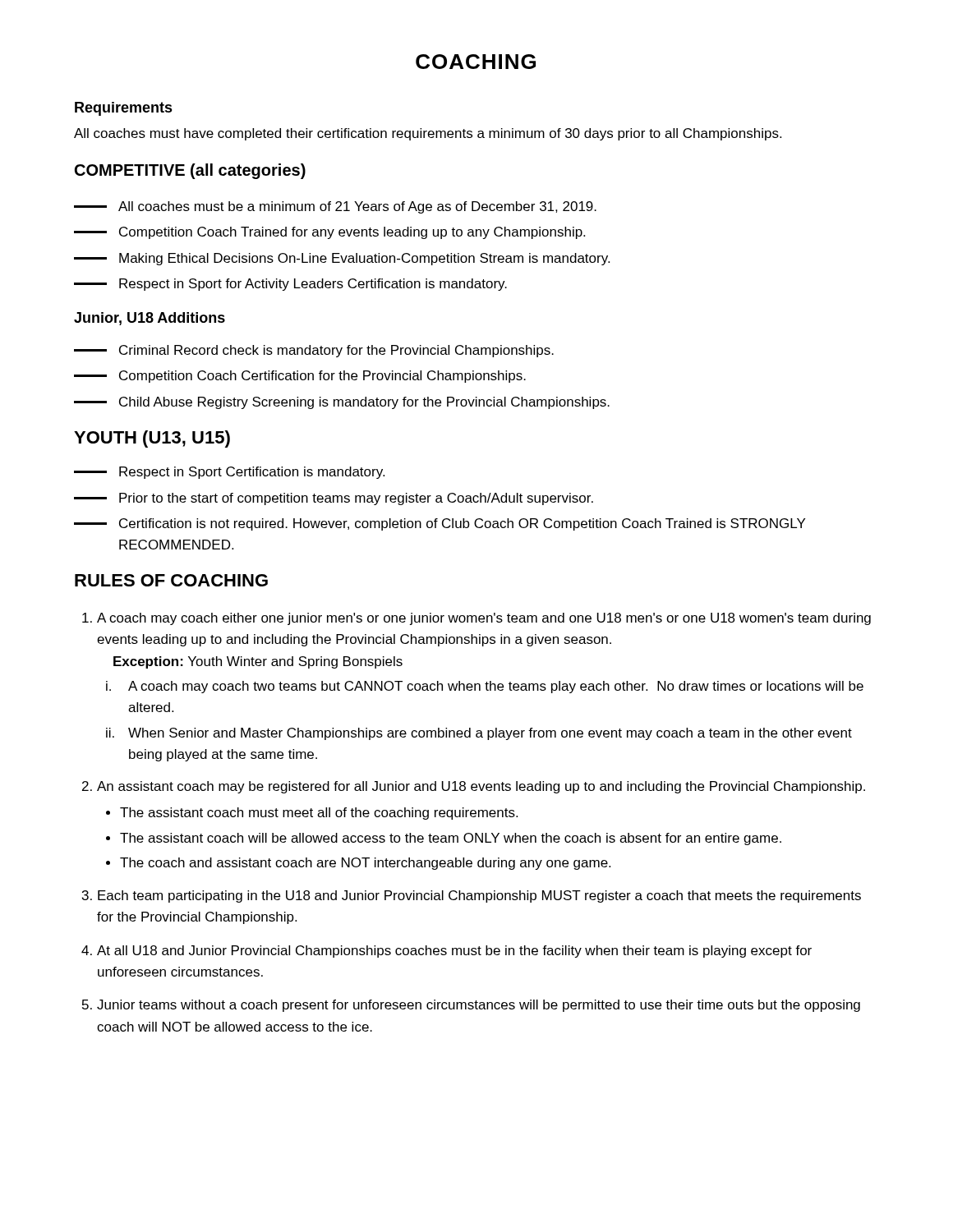The width and height of the screenshot is (953, 1232).
Task: Select the section header that reads "RULES OF COACHING"
Action: coord(171,581)
